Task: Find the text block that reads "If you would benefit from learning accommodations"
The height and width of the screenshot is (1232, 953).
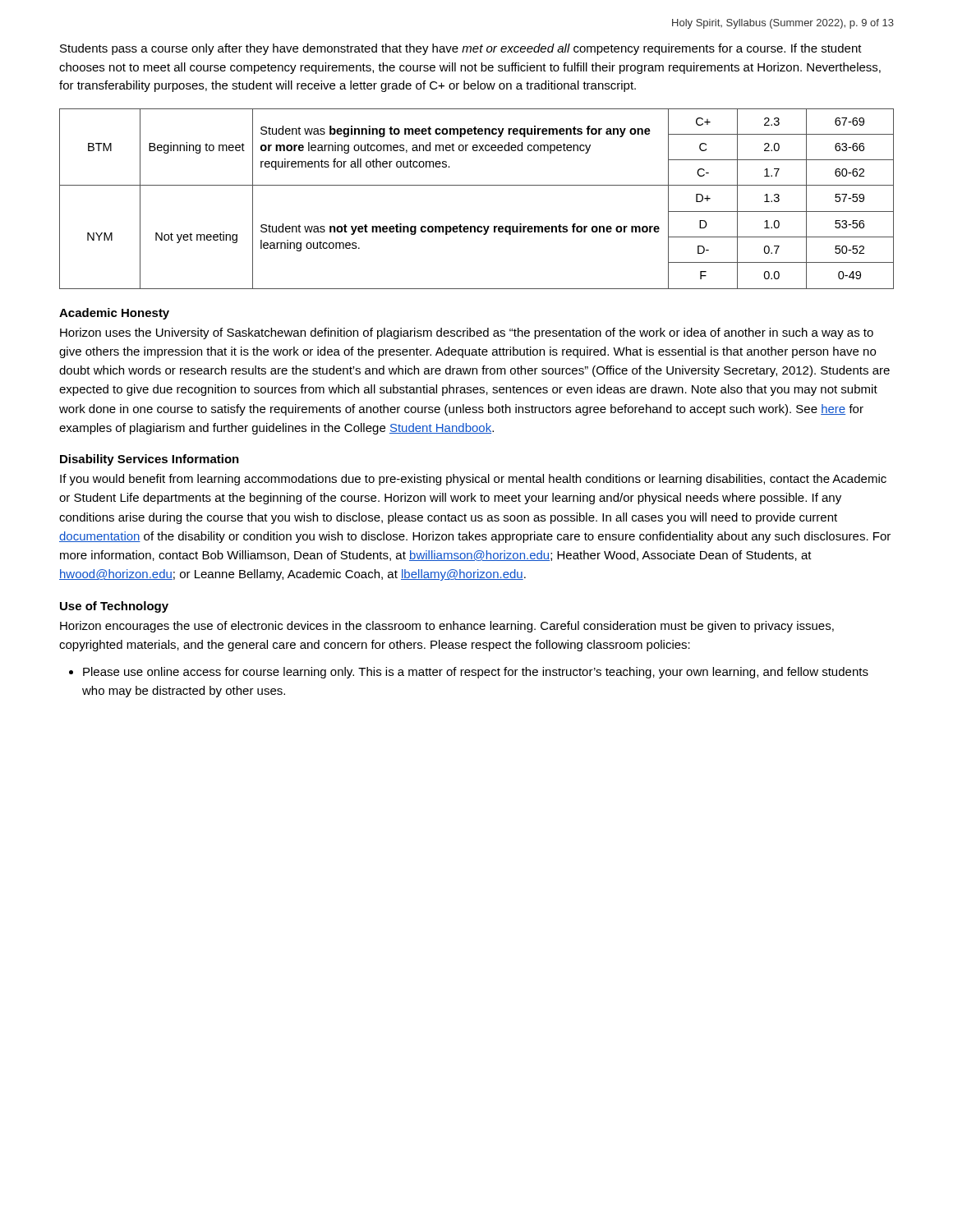Action: [x=475, y=526]
